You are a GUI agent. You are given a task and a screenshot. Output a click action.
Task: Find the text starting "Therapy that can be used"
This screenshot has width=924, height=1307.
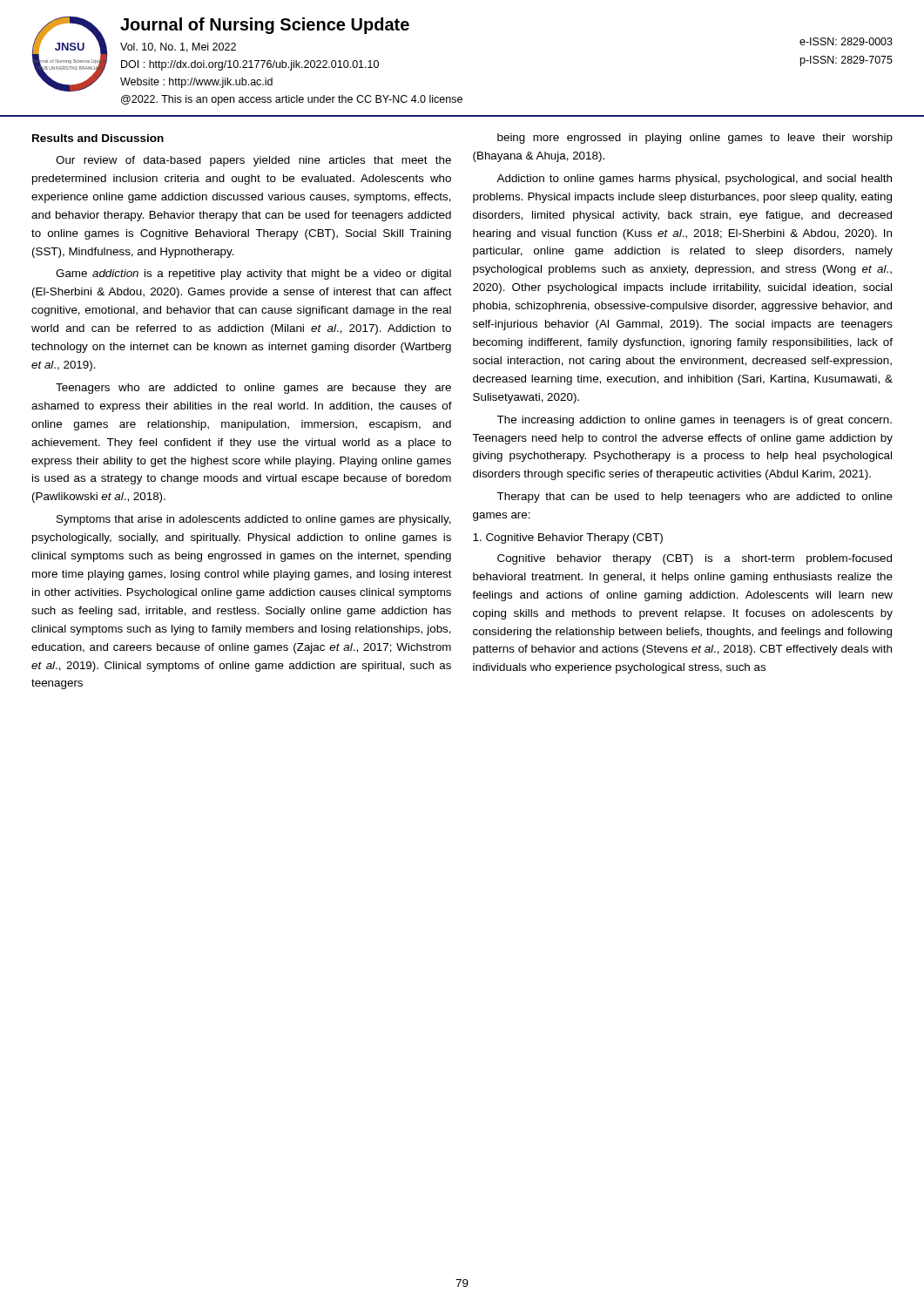point(683,506)
